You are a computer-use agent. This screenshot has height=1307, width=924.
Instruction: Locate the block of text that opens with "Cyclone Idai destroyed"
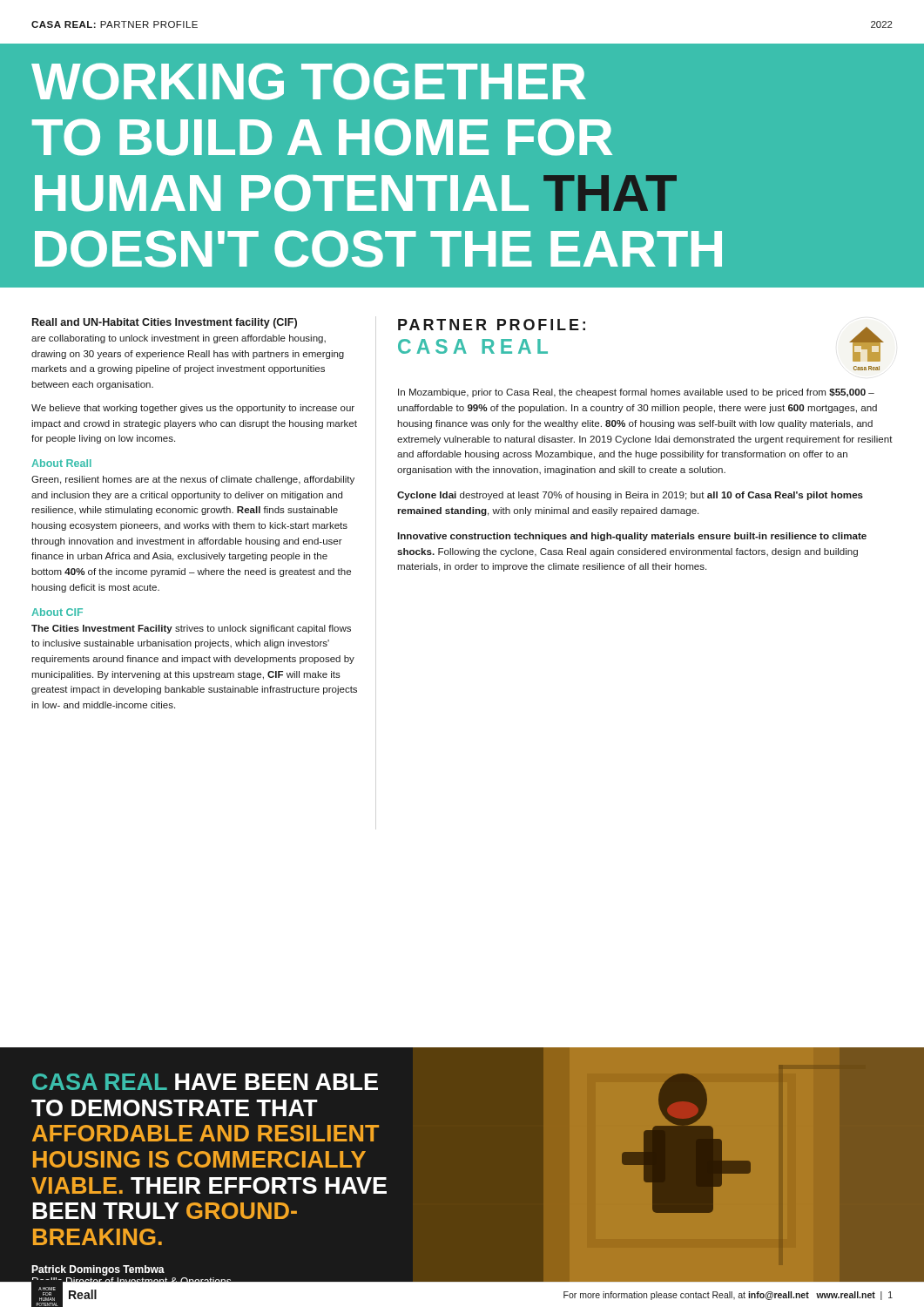tap(630, 502)
